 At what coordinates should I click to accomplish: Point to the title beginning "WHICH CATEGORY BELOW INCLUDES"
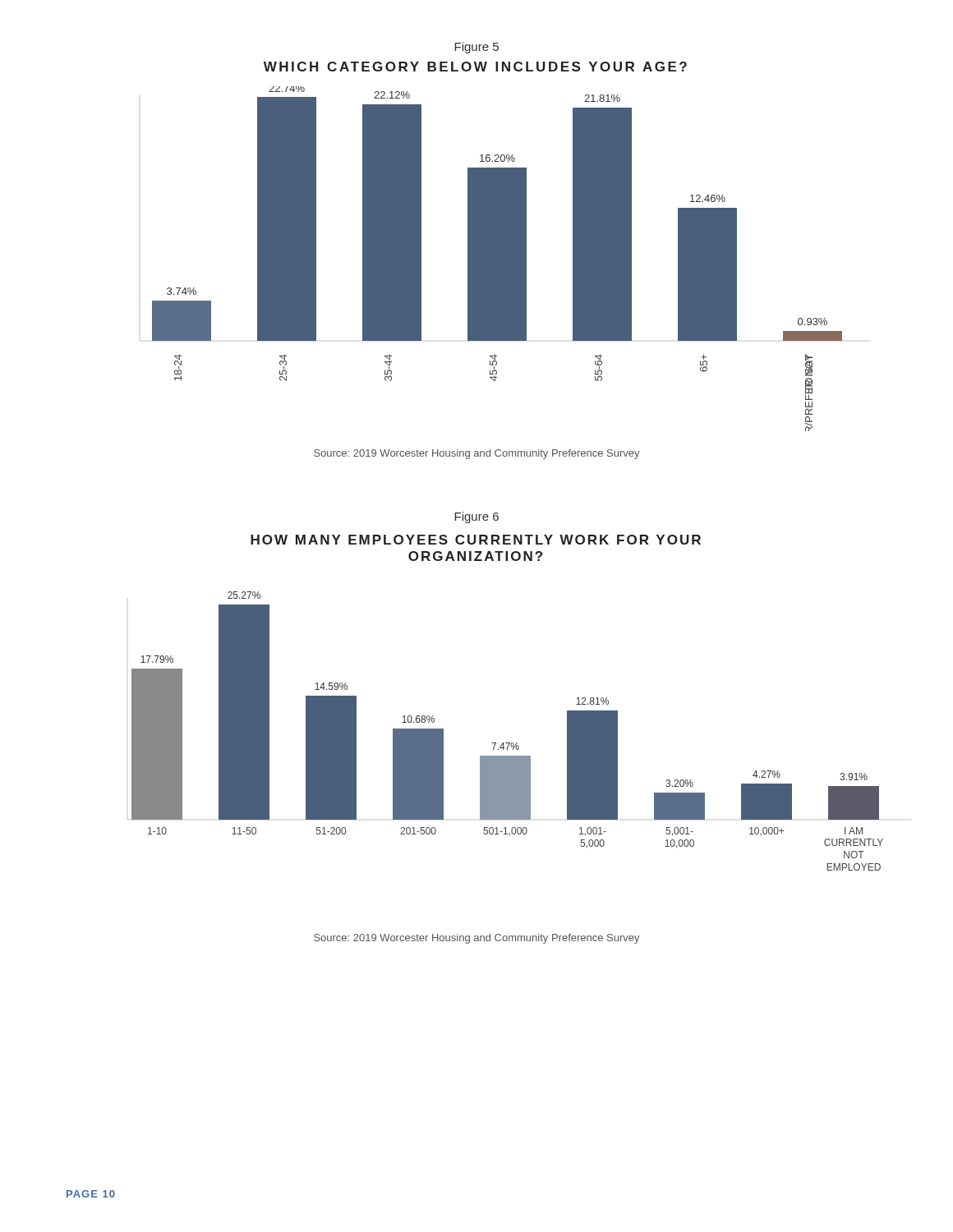(x=476, y=67)
